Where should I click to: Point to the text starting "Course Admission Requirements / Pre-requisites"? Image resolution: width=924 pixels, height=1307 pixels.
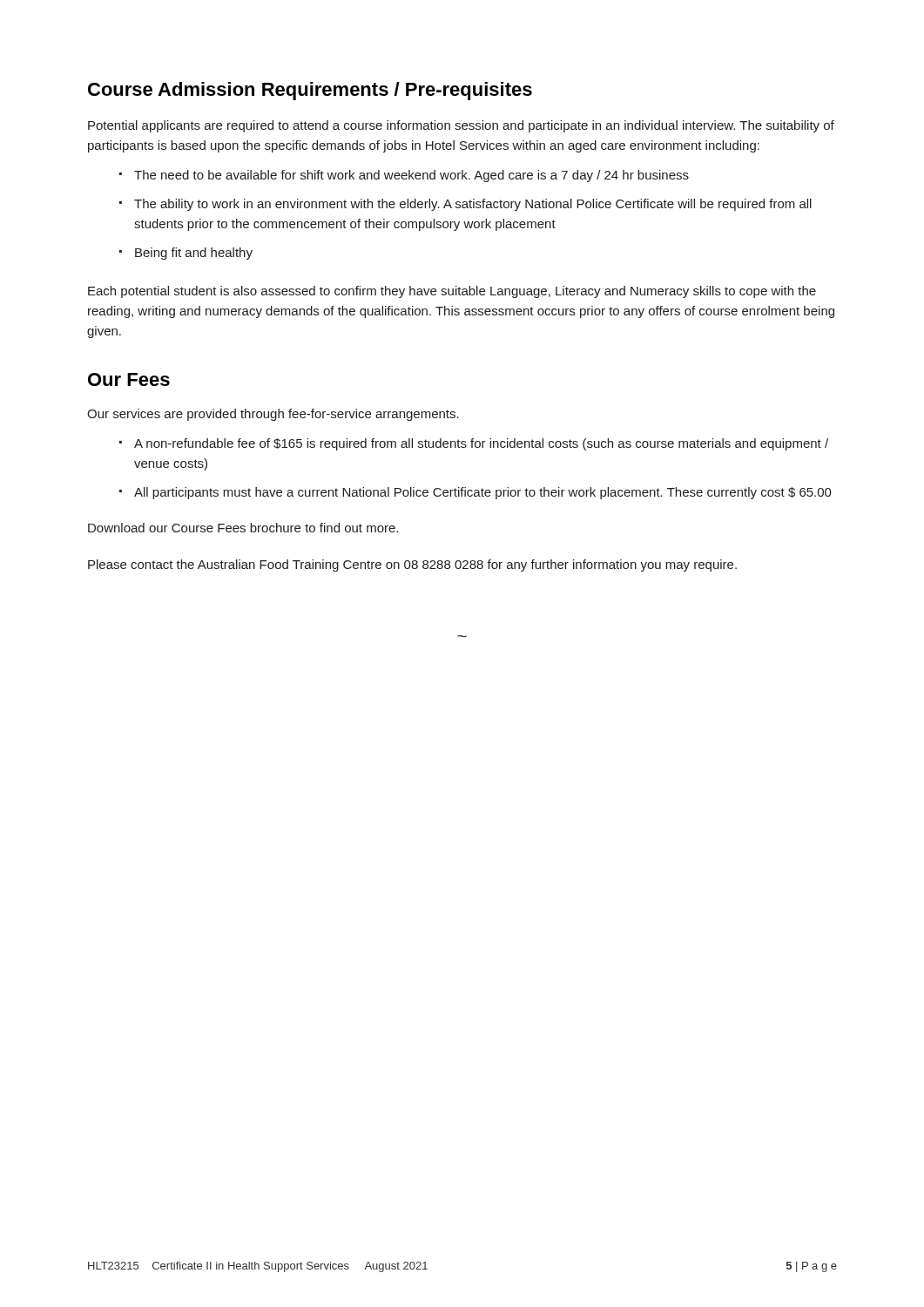tap(310, 89)
